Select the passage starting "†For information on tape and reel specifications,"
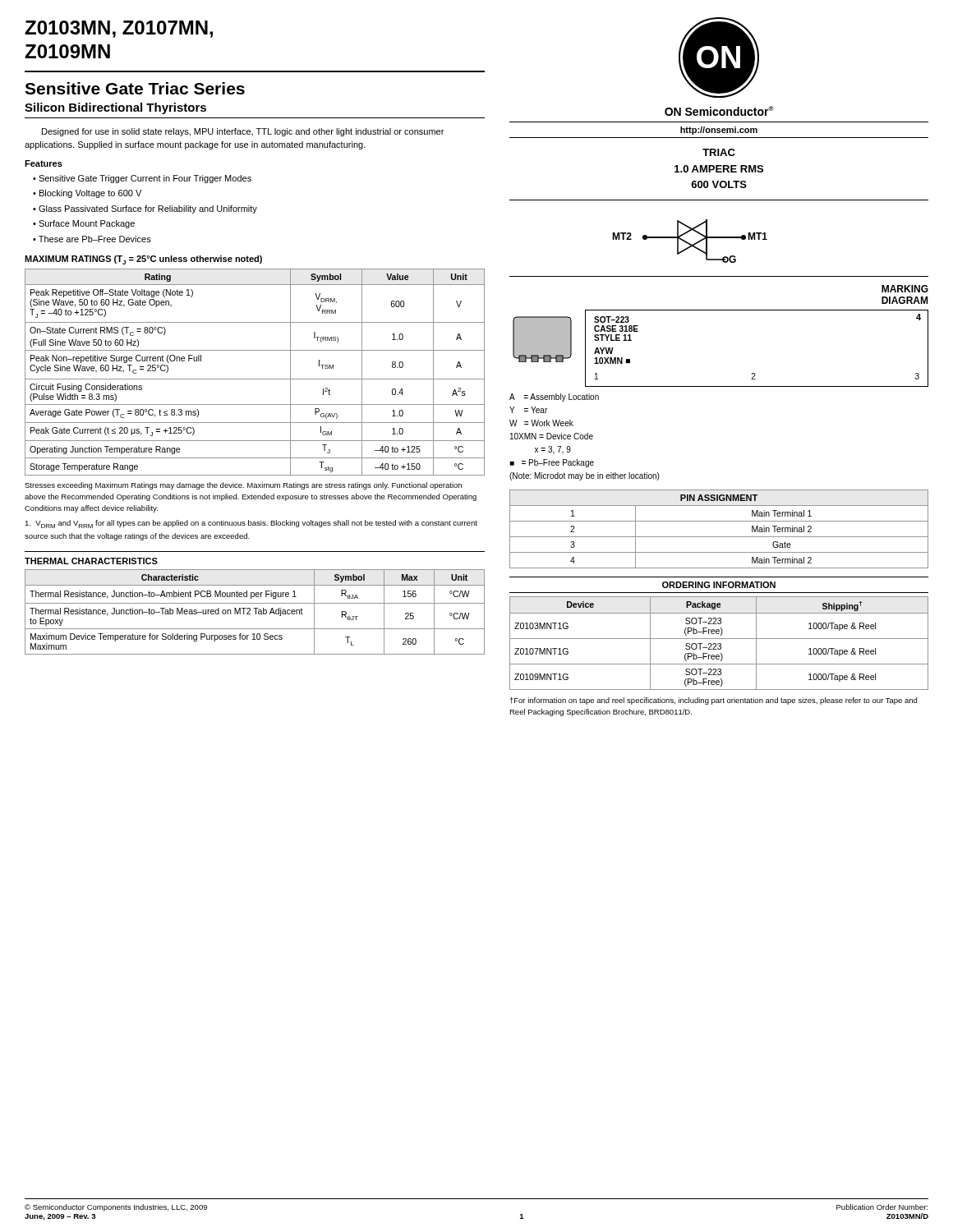The width and height of the screenshot is (953, 1232). (x=713, y=706)
